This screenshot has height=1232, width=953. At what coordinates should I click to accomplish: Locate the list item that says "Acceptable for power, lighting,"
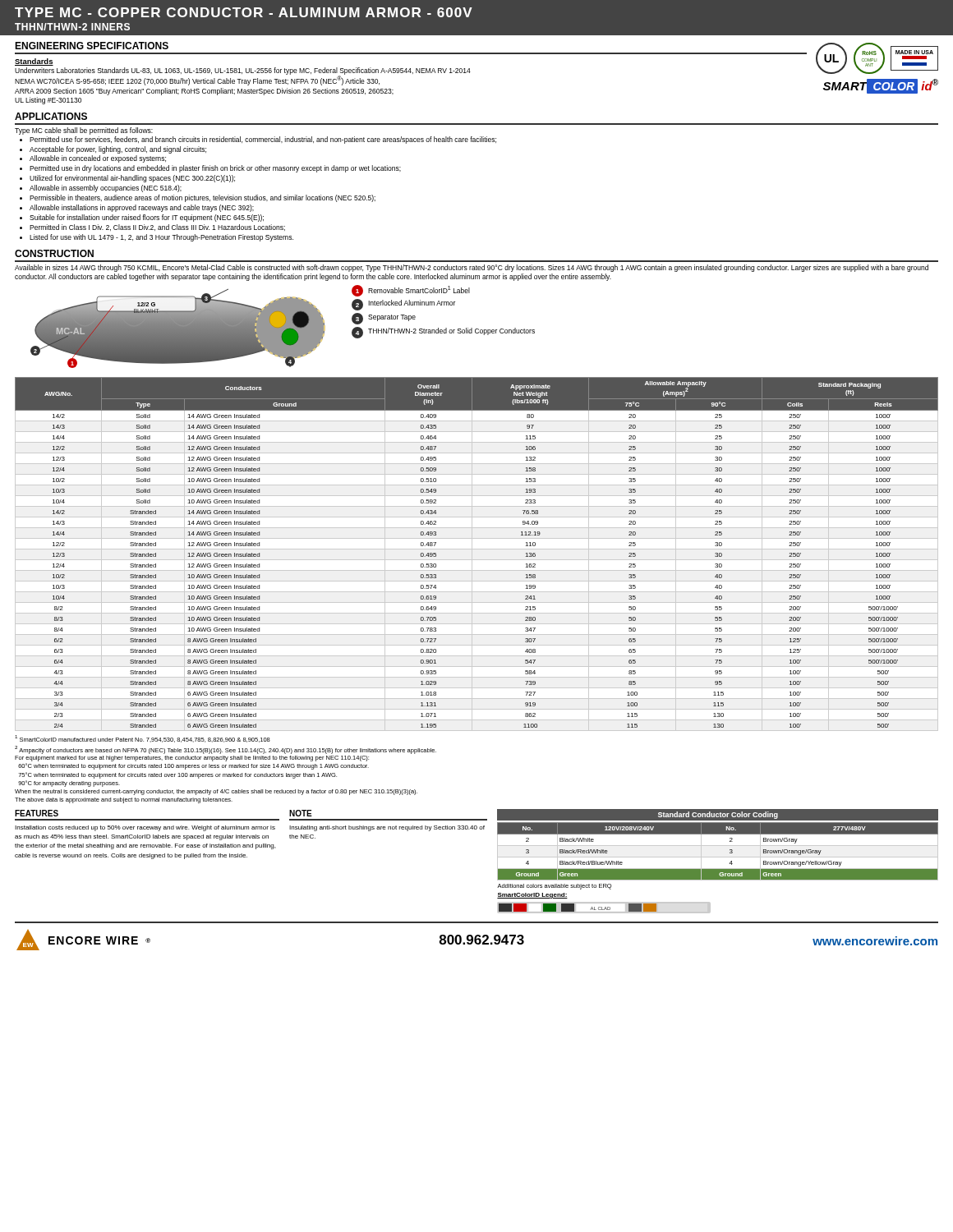point(118,149)
